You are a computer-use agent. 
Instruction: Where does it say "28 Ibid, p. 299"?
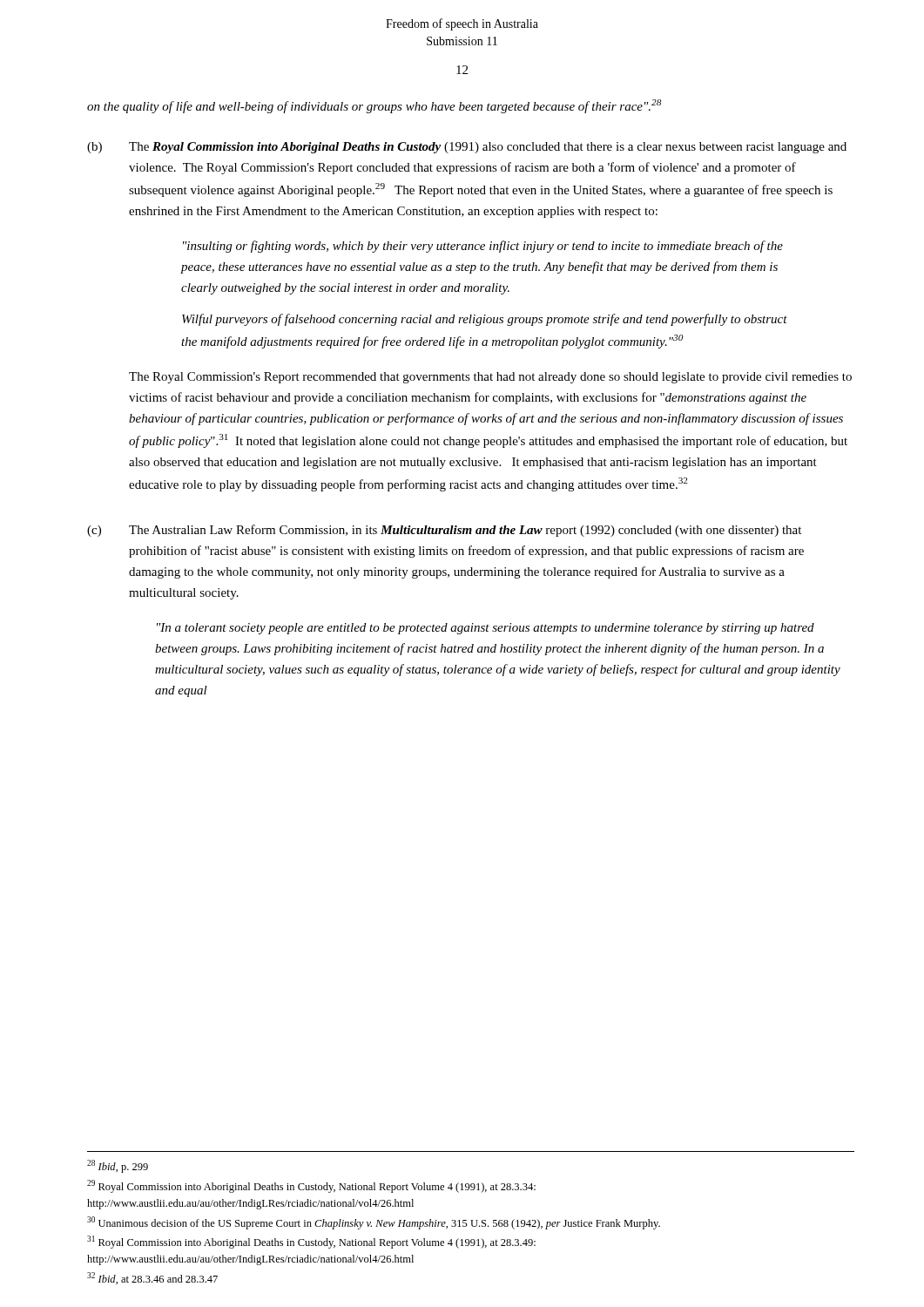[x=118, y=1166]
